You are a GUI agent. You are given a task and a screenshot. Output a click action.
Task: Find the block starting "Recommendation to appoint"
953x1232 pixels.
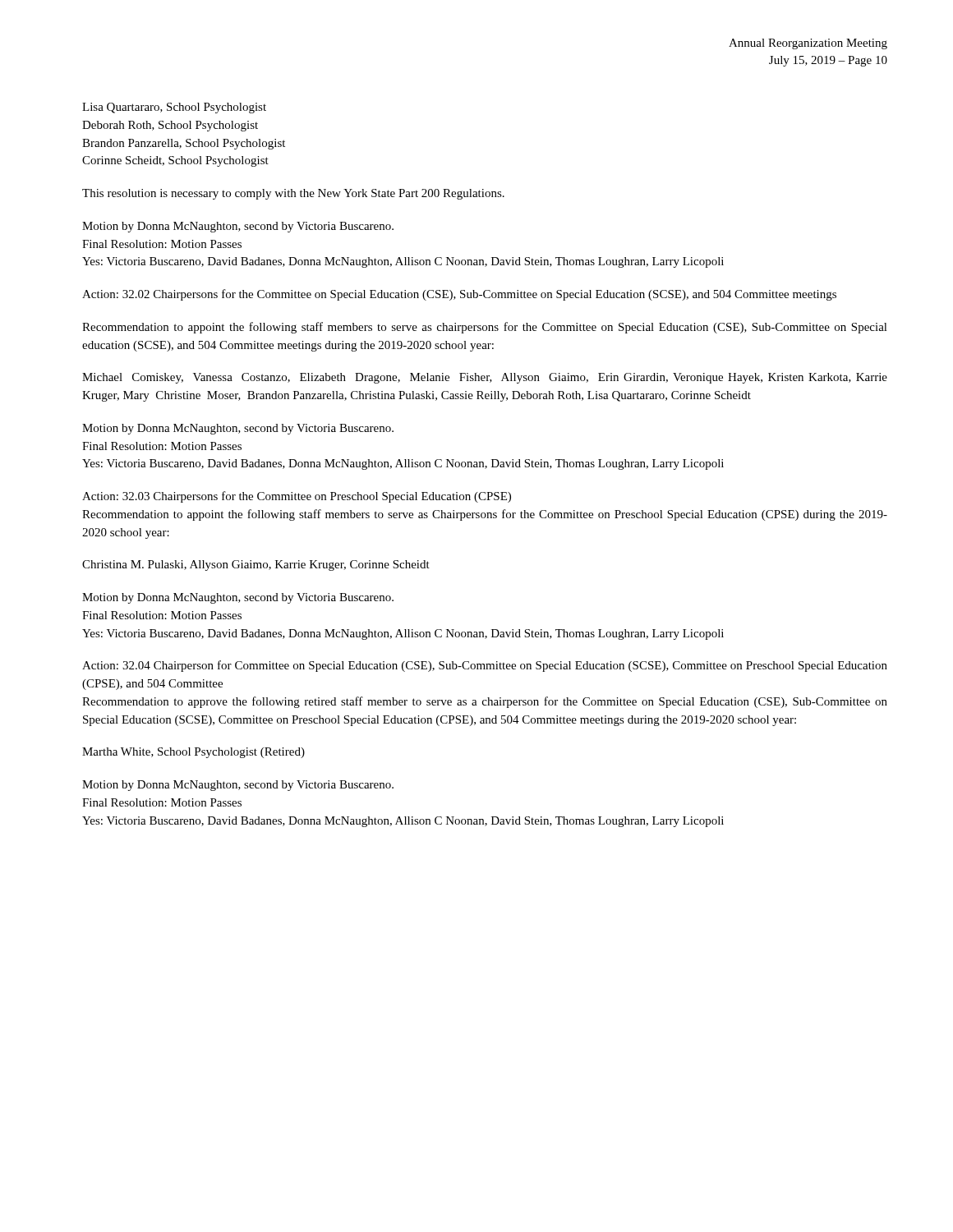tap(485, 336)
